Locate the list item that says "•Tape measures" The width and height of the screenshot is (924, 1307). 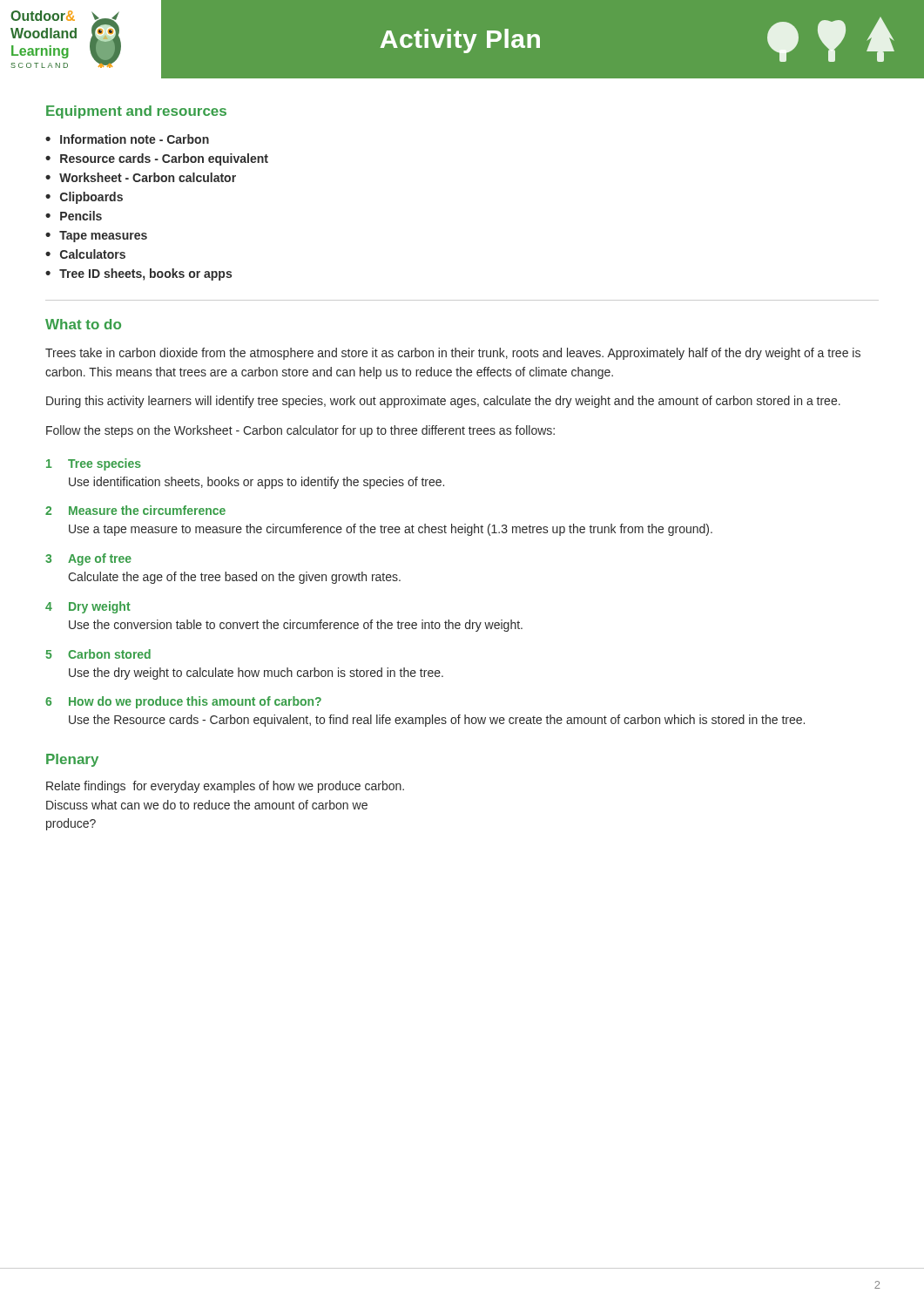[x=96, y=234]
